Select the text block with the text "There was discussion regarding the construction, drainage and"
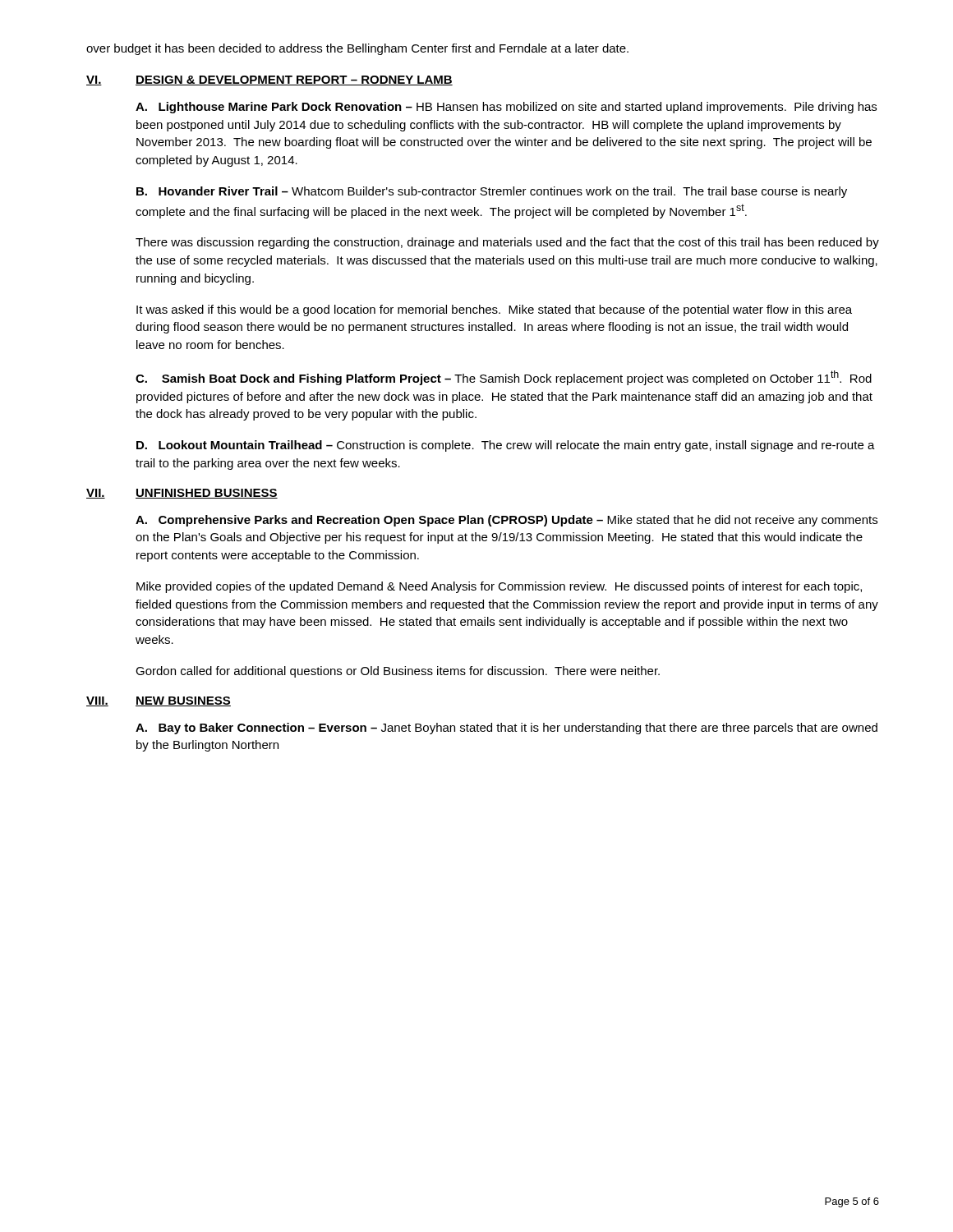953x1232 pixels. point(507,260)
